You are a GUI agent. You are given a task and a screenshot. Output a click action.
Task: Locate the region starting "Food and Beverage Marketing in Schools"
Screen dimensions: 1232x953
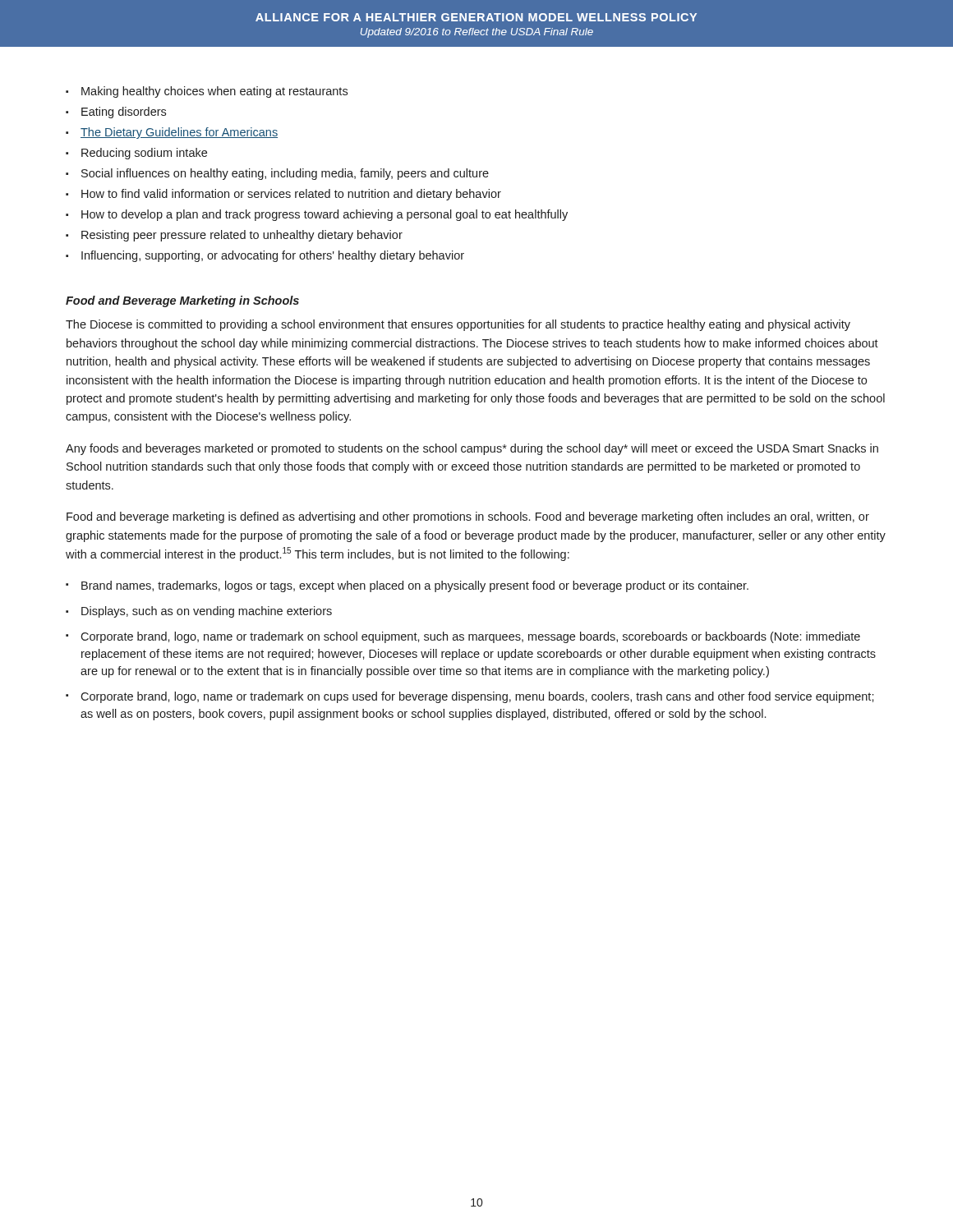point(183,301)
